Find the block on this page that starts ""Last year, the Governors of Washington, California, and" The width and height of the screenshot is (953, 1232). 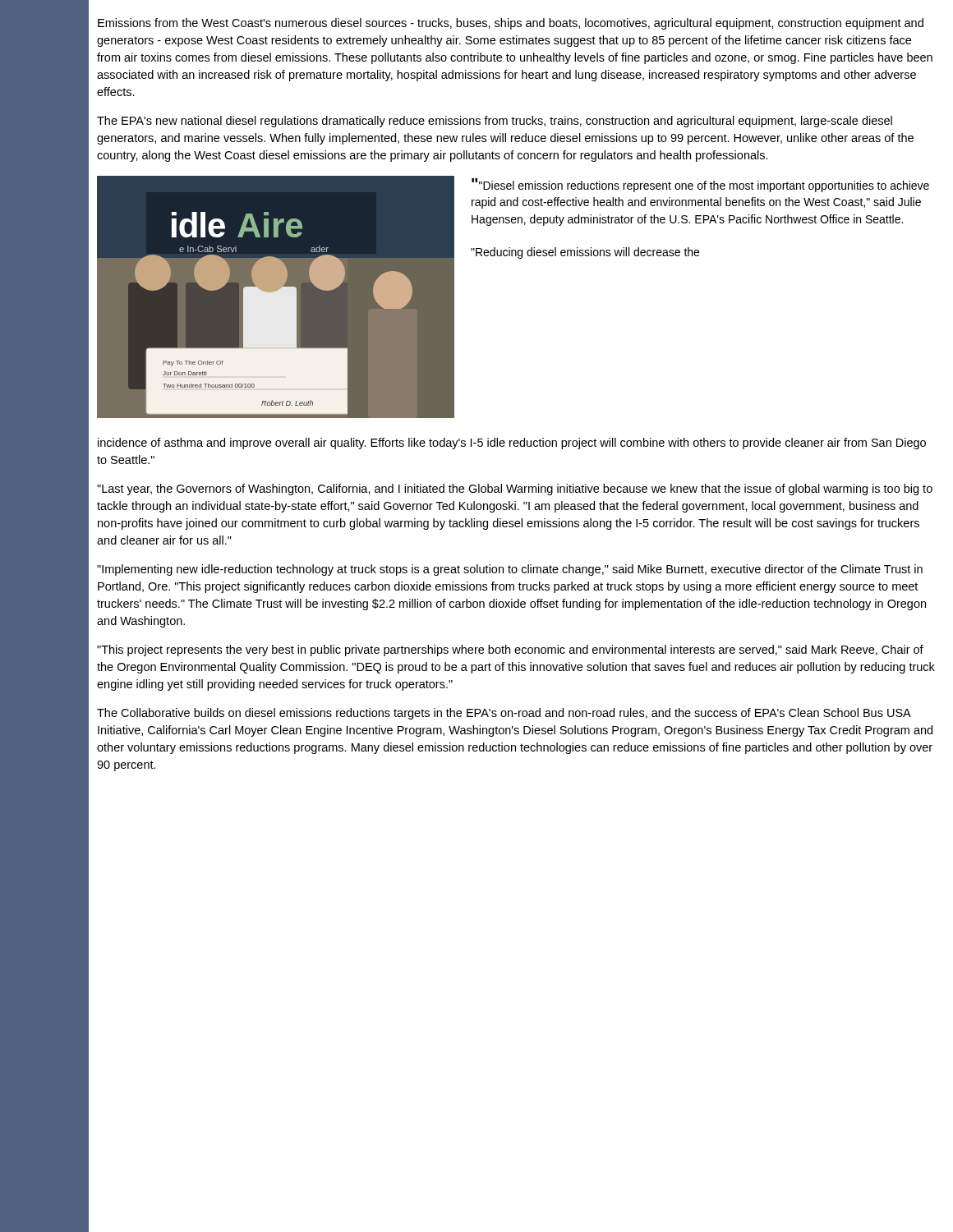[515, 515]
